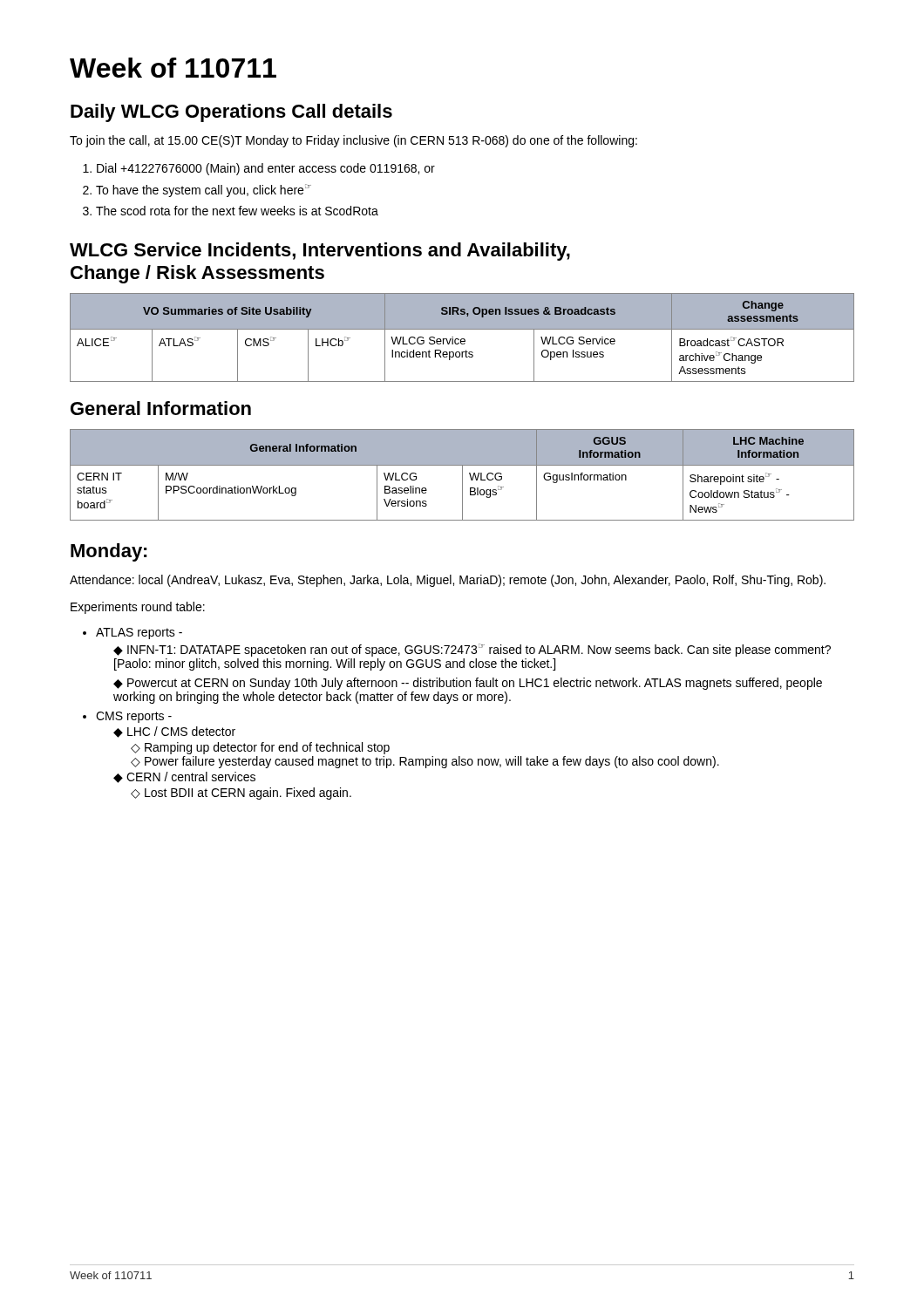Locate the text that says "Experiments round table:"
924x1308 pixels.
pyautogui.click(x=138, y=608)
